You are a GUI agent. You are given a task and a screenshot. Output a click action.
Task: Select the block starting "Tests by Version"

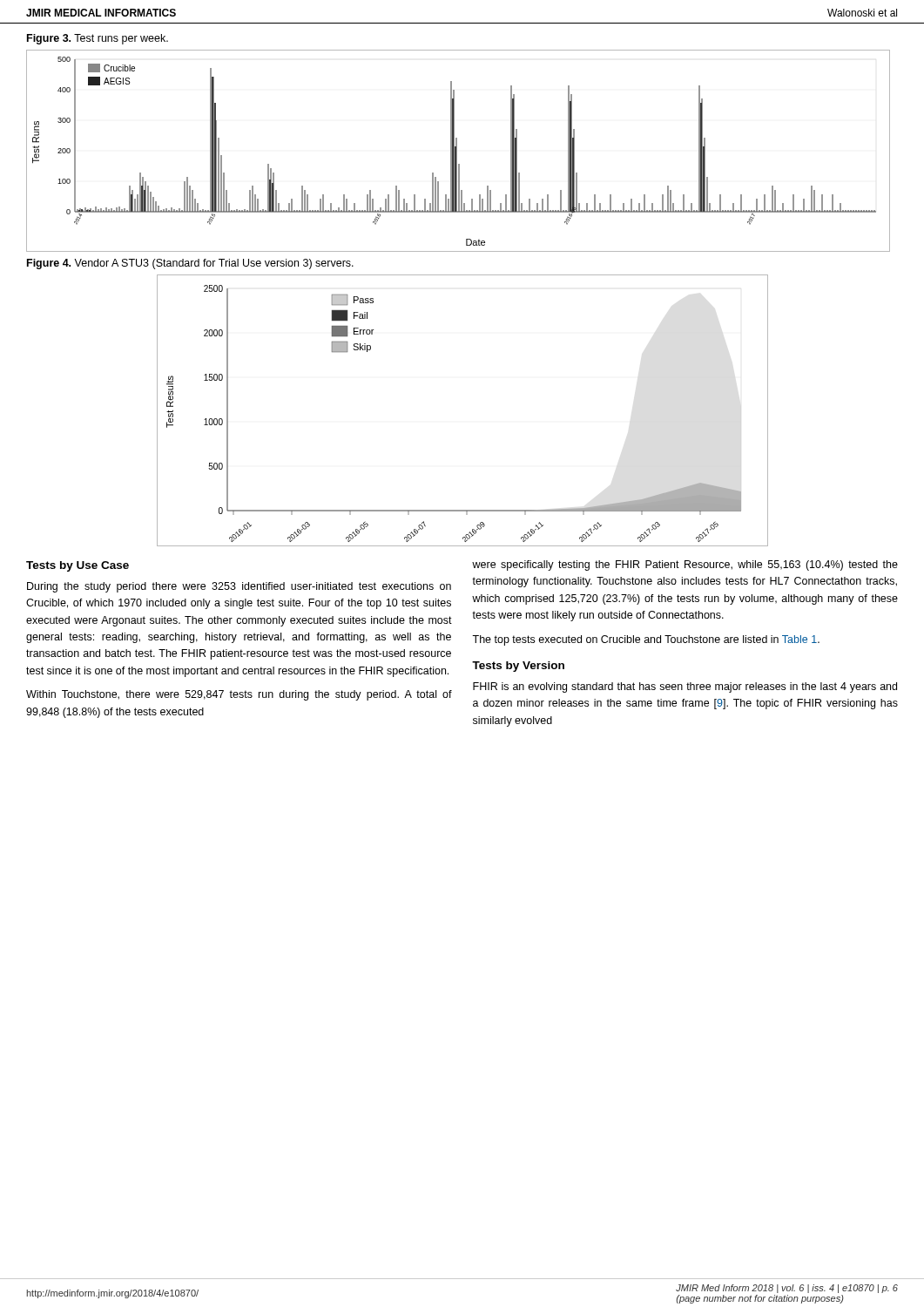[x=519, y=665]
